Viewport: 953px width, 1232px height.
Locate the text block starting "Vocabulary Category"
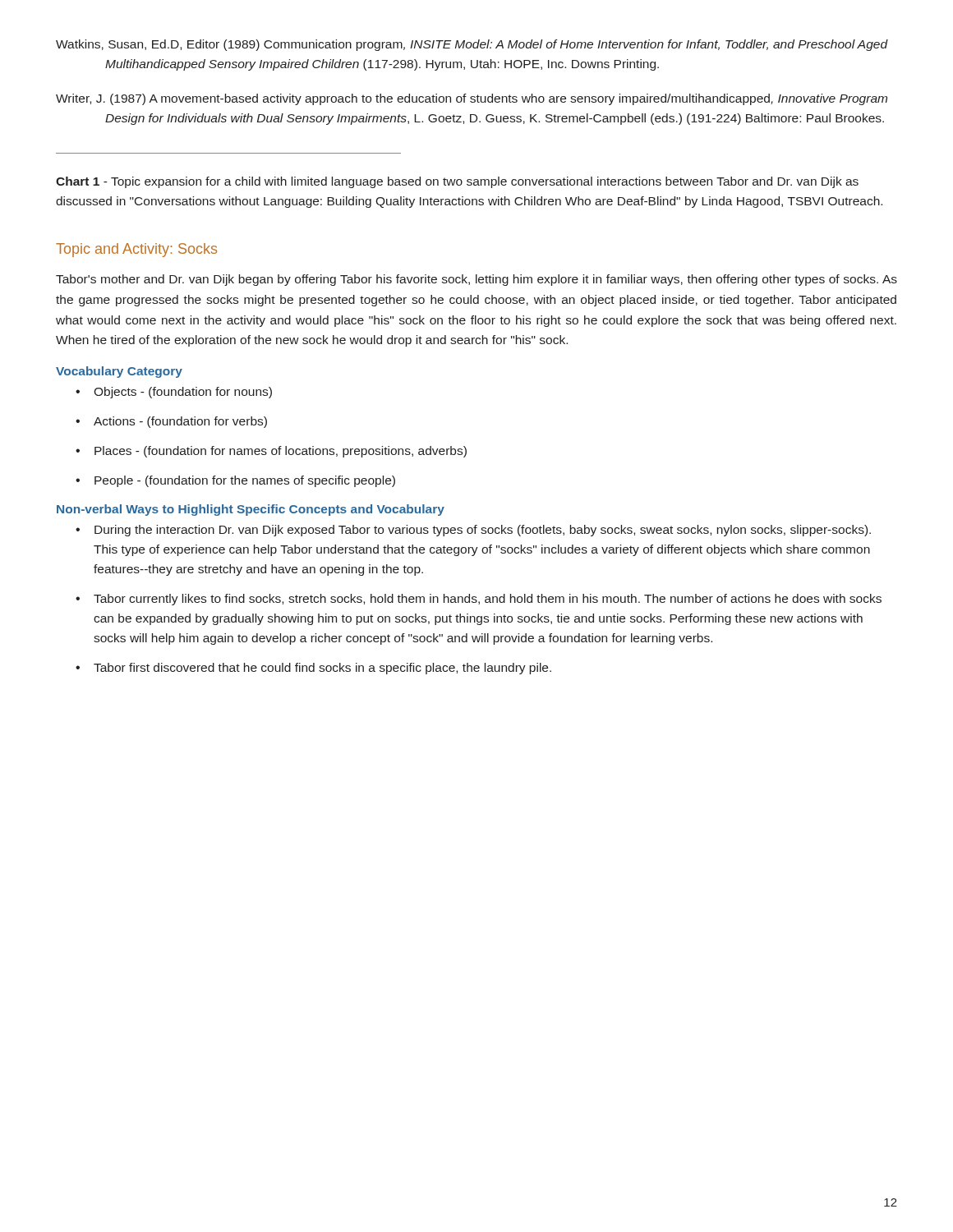click(x=119, y=371)
